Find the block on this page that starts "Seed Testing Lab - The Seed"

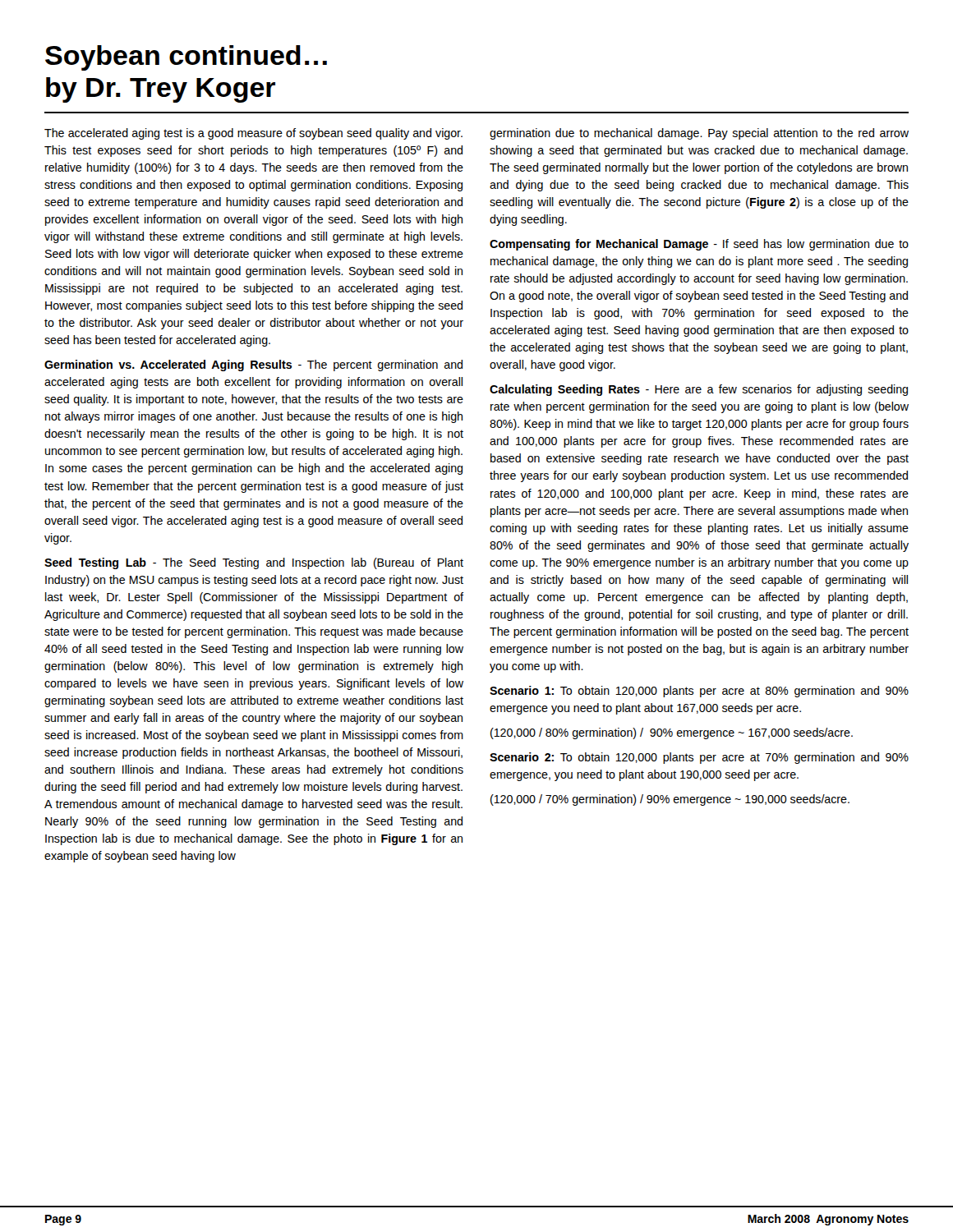point(254,709)
